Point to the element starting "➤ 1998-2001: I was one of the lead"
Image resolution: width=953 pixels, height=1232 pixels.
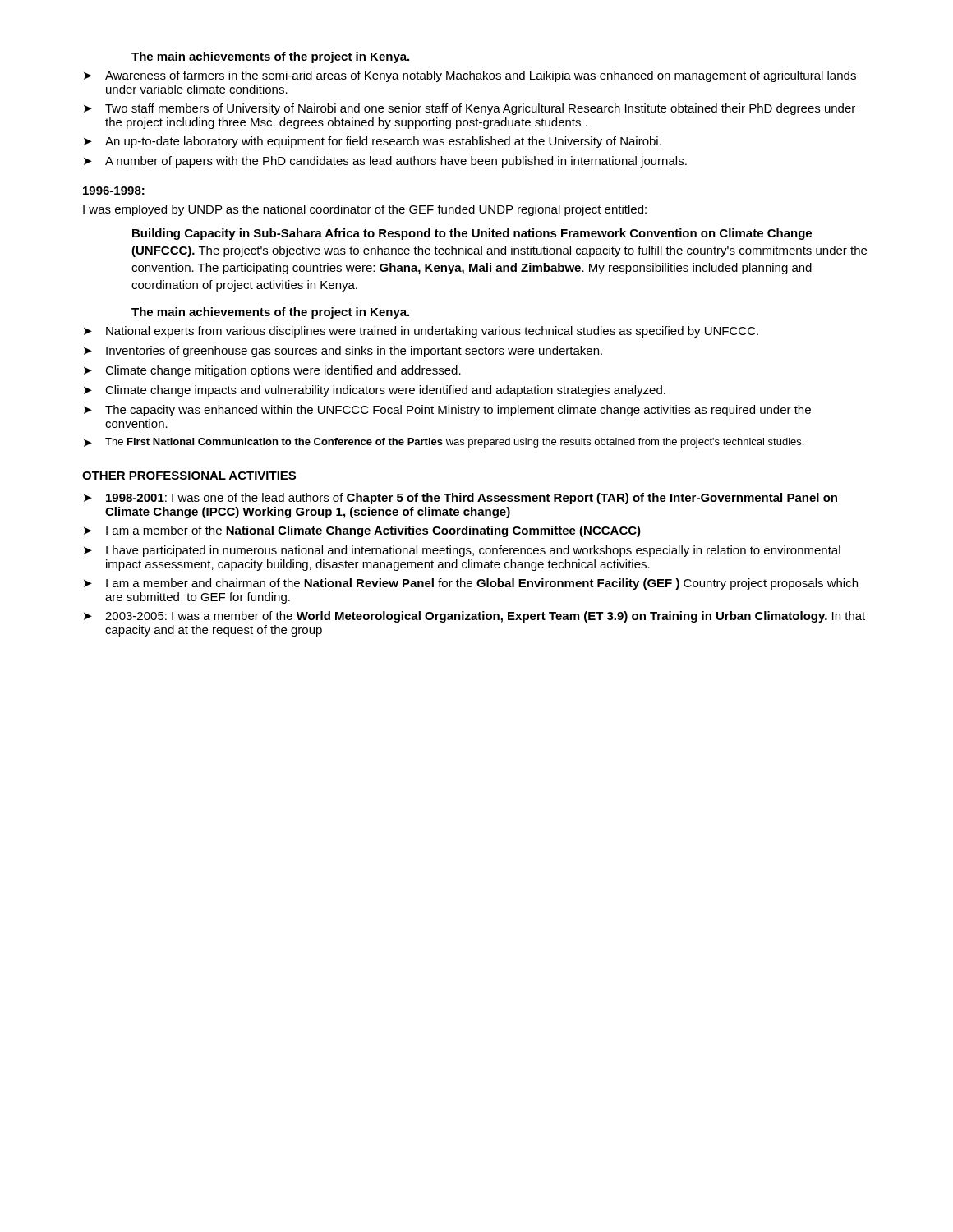coord(476,504)
